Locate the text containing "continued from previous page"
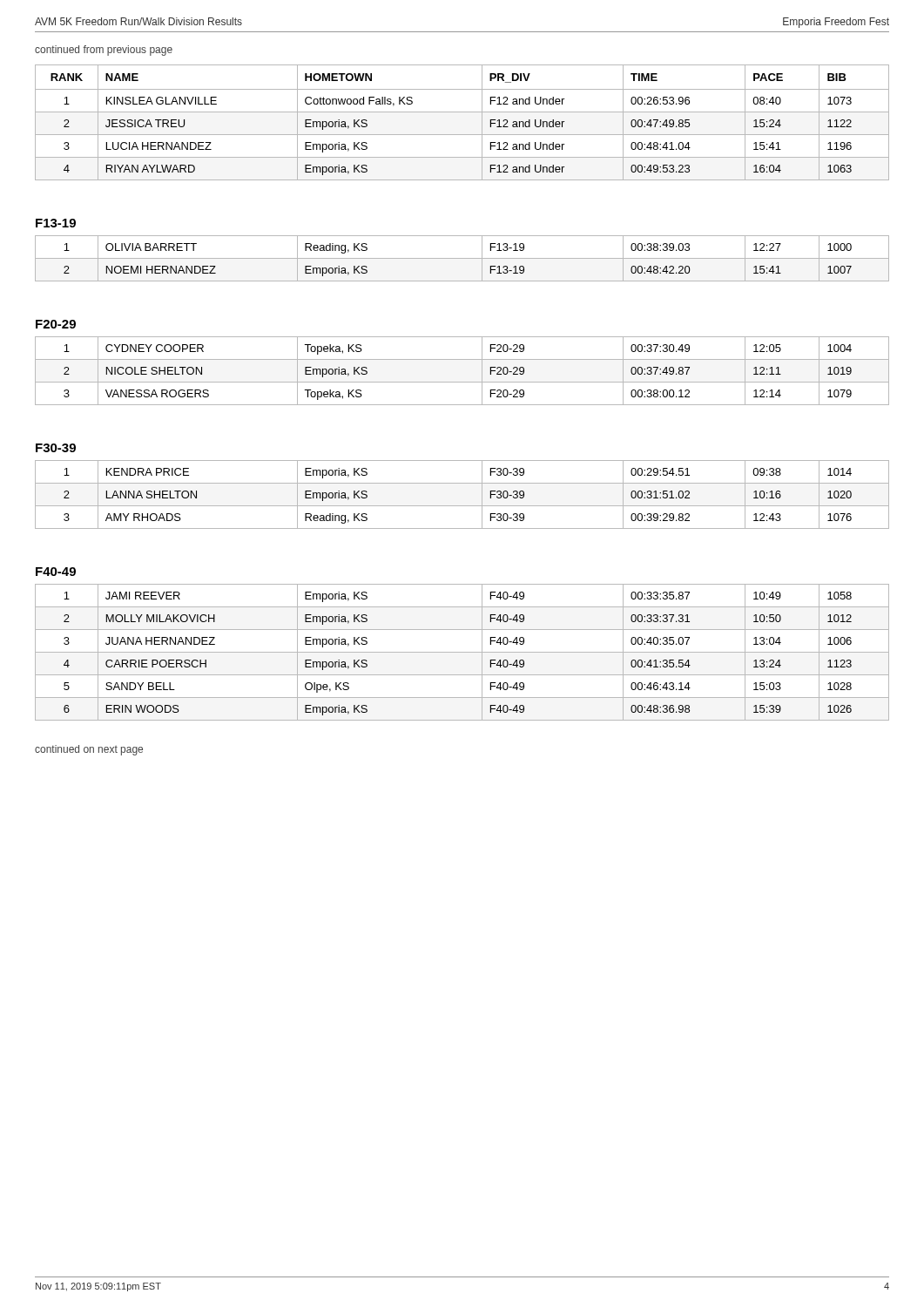Screen dimensions: 1307x924 [104, 50]
